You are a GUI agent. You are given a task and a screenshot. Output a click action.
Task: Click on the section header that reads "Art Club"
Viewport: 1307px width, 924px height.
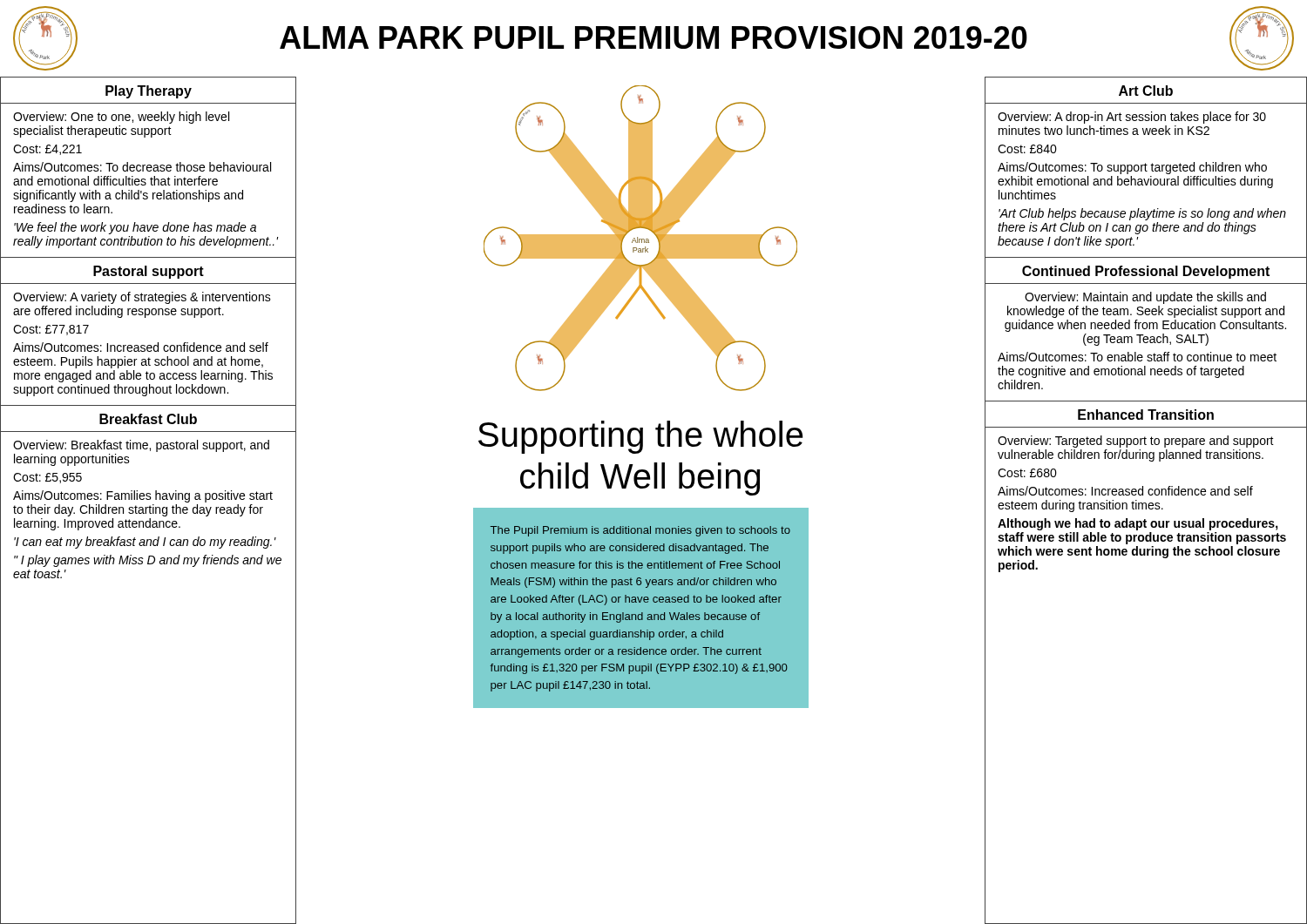[x=1146, y=91]
